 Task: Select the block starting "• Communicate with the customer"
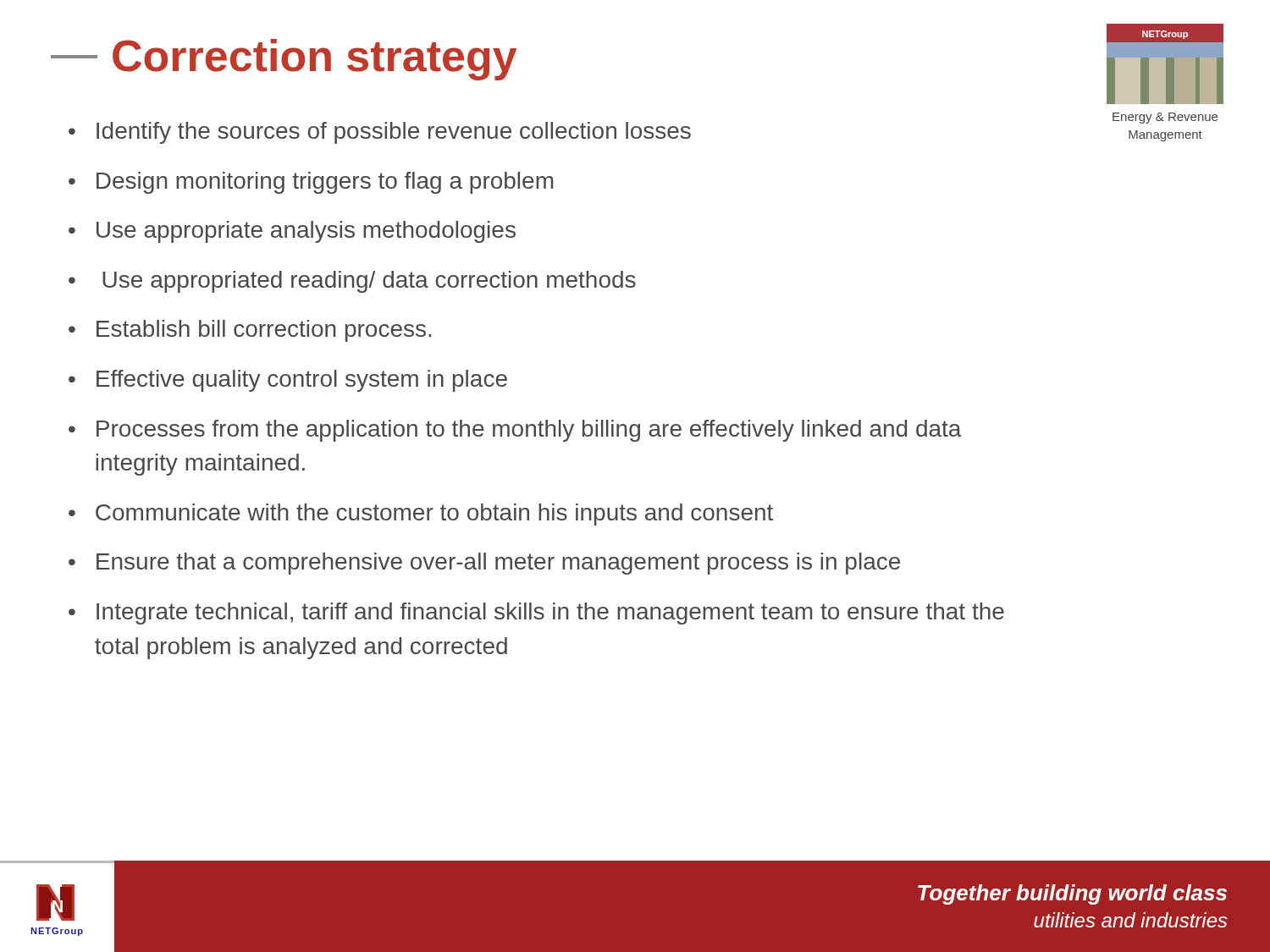tap(555, 513)
